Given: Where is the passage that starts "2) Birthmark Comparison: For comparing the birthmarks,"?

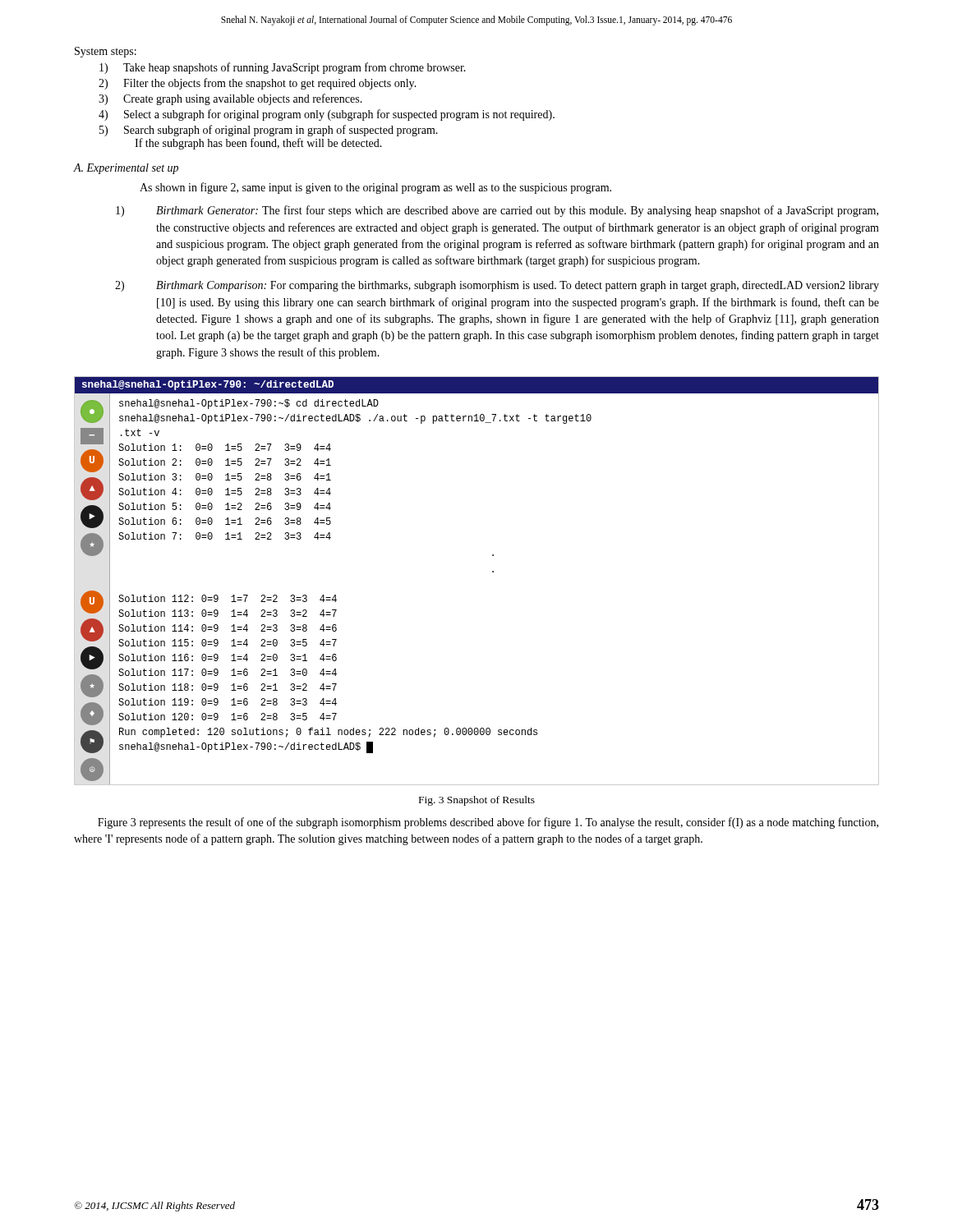Looking at the screenshot, I should 476,320.
